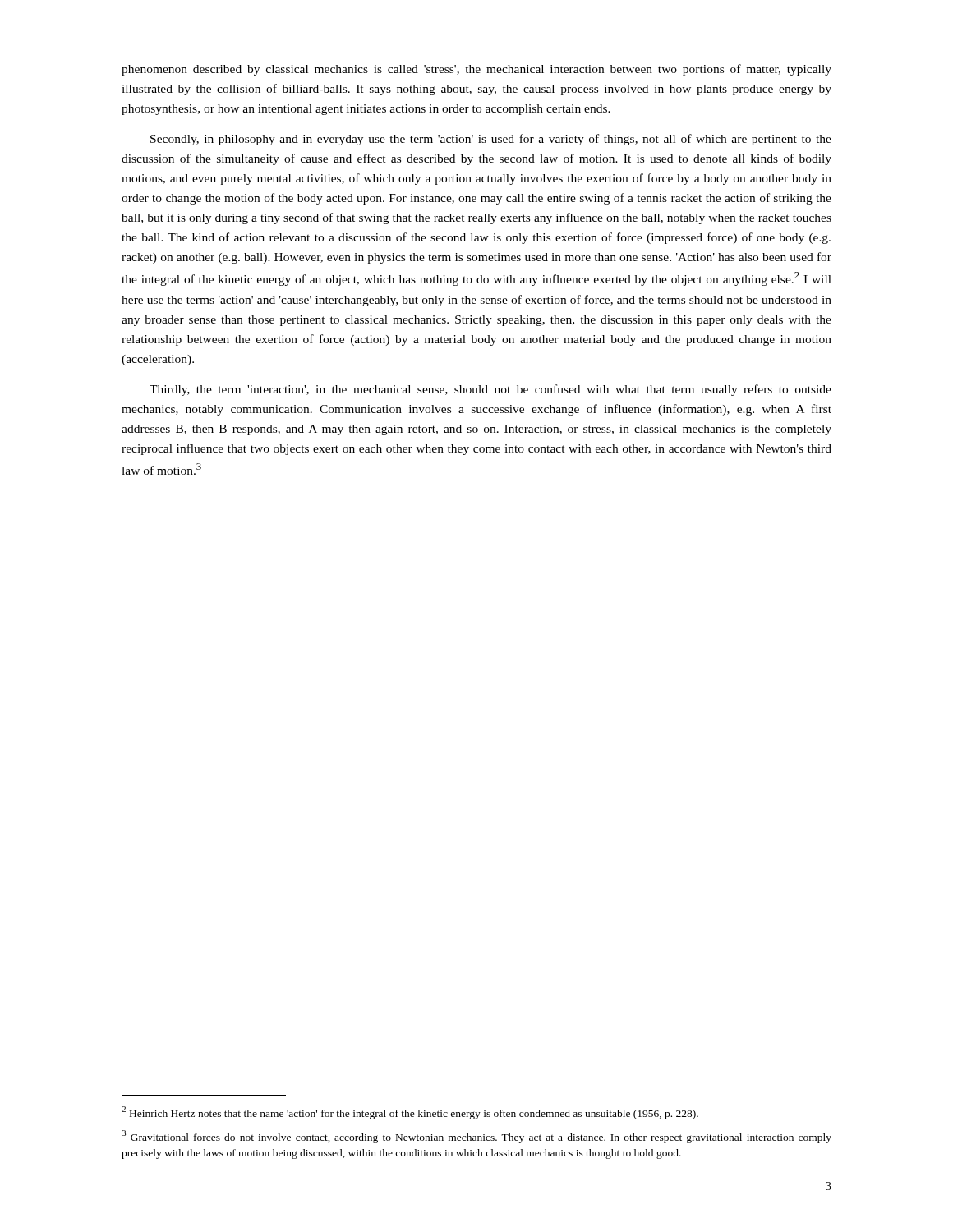Find the block on this page that starts "phenomenon described by classical mechanics is called 'stress',"
The image size is (953, 1232).
click(x=476, y=270)
